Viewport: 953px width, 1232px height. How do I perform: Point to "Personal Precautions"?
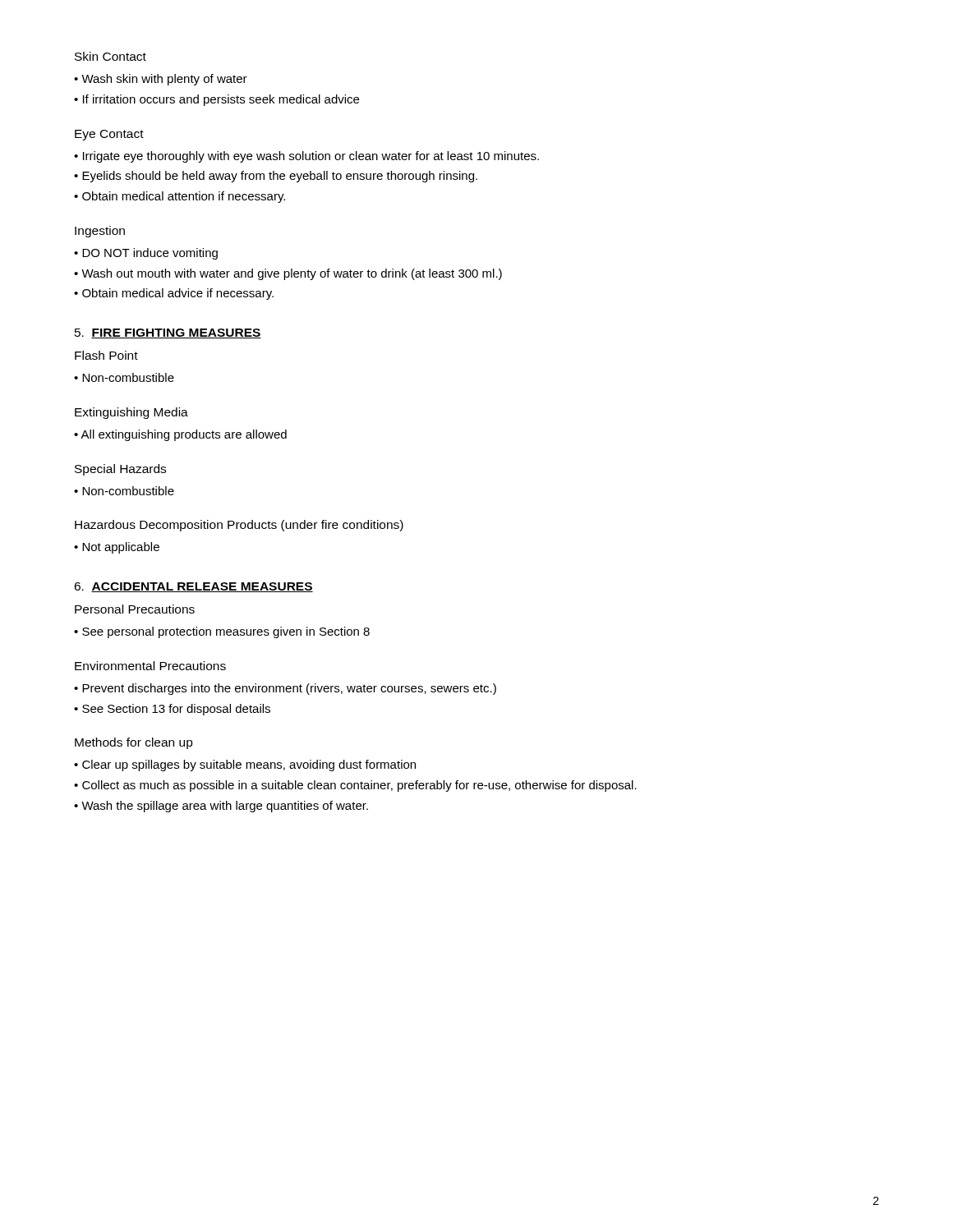[x=134, y=609]
